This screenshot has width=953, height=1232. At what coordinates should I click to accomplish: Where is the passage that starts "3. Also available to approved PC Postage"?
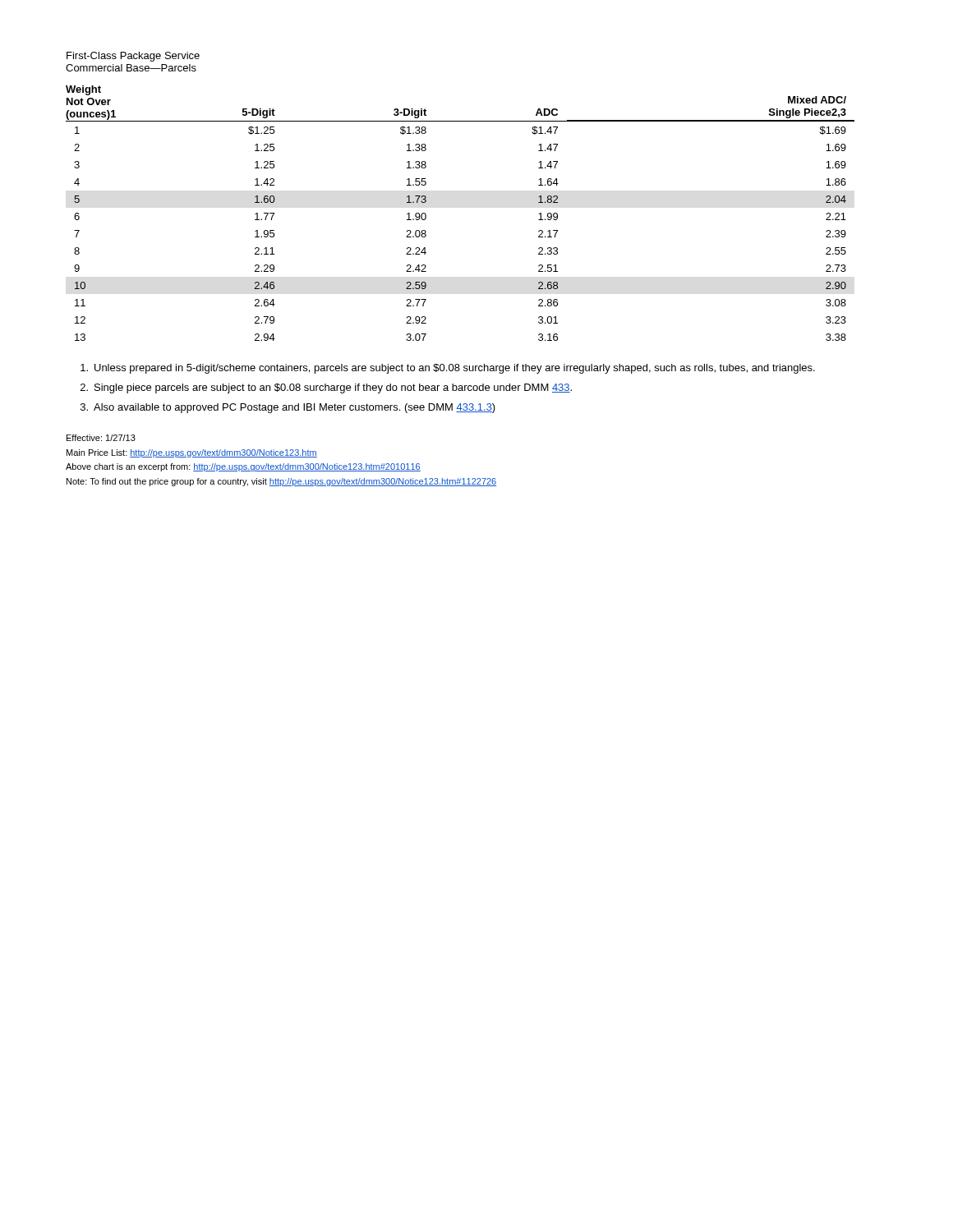click(x=460, y=407)
